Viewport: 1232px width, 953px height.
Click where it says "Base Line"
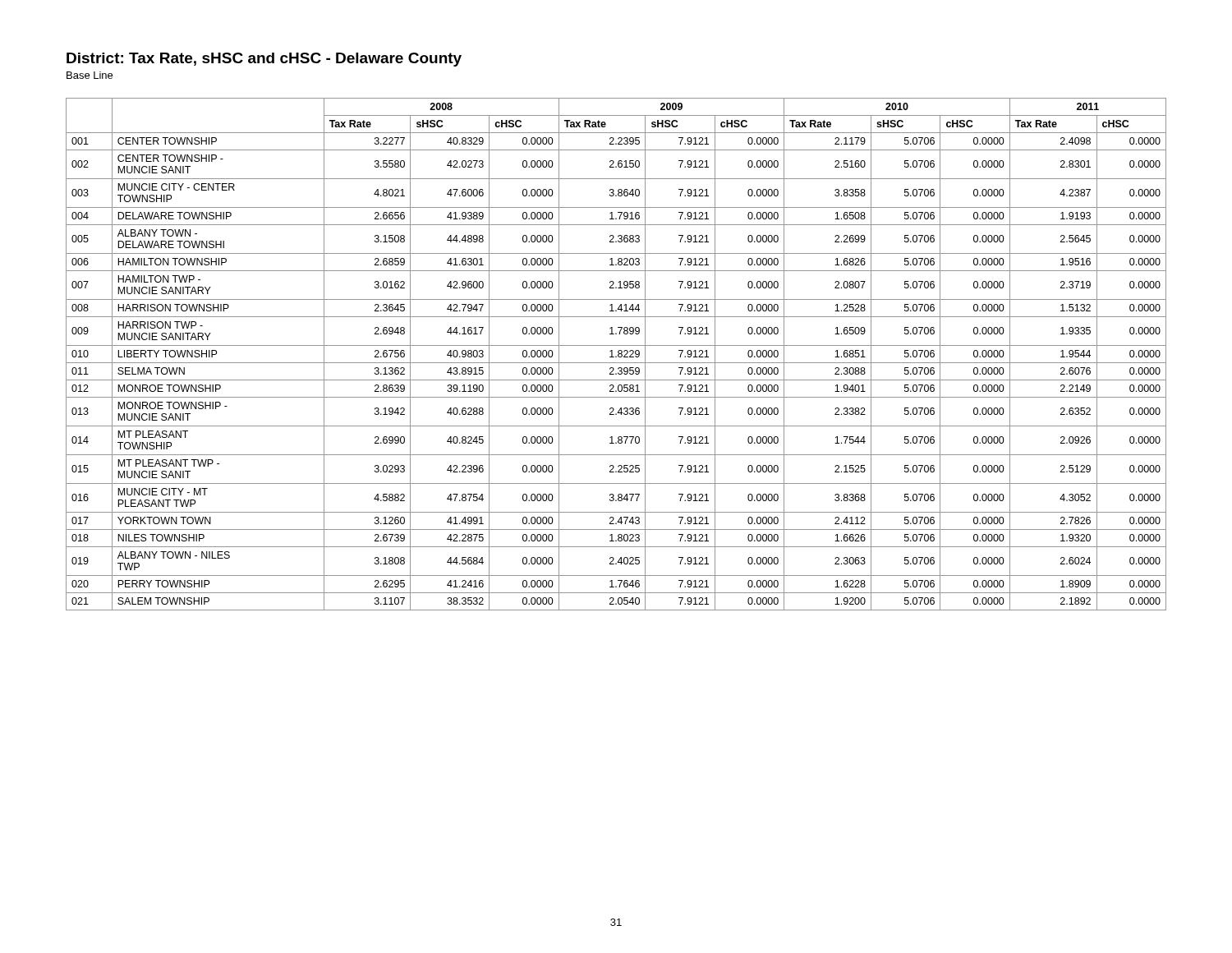(x=89, y=75)
